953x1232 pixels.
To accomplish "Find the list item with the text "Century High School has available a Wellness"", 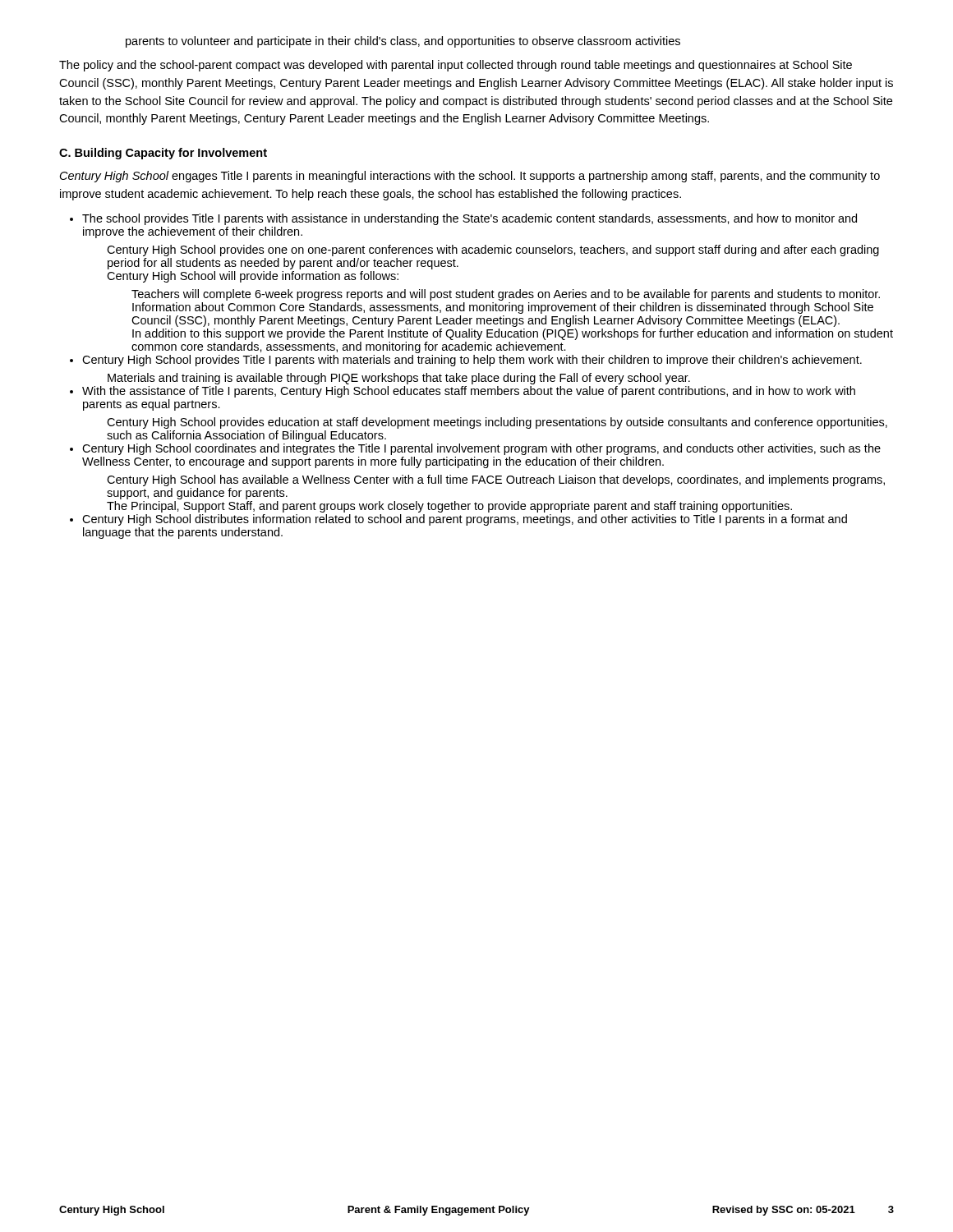I will coord(500,486).
